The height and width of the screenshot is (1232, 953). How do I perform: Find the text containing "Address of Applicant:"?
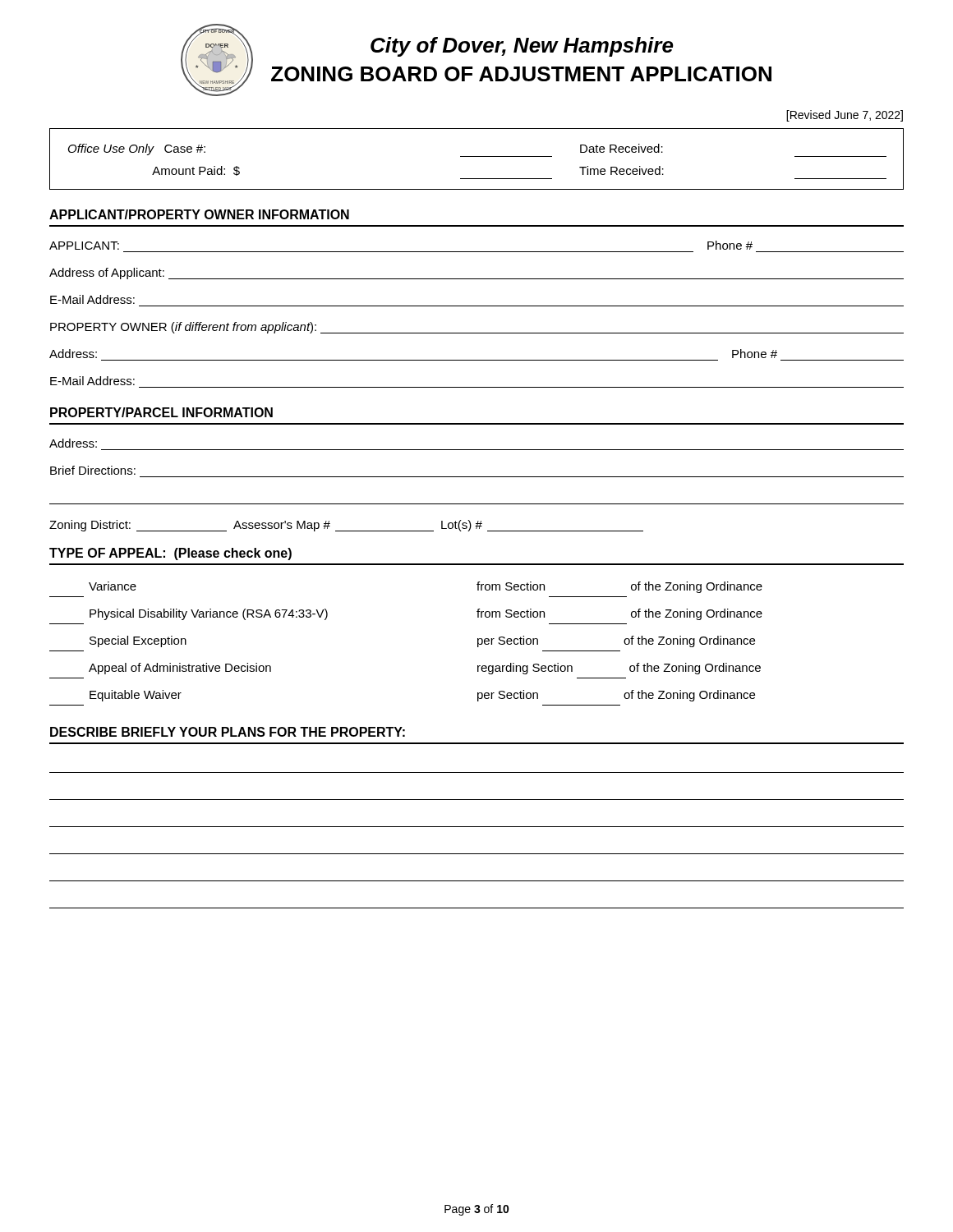(476, 271)
